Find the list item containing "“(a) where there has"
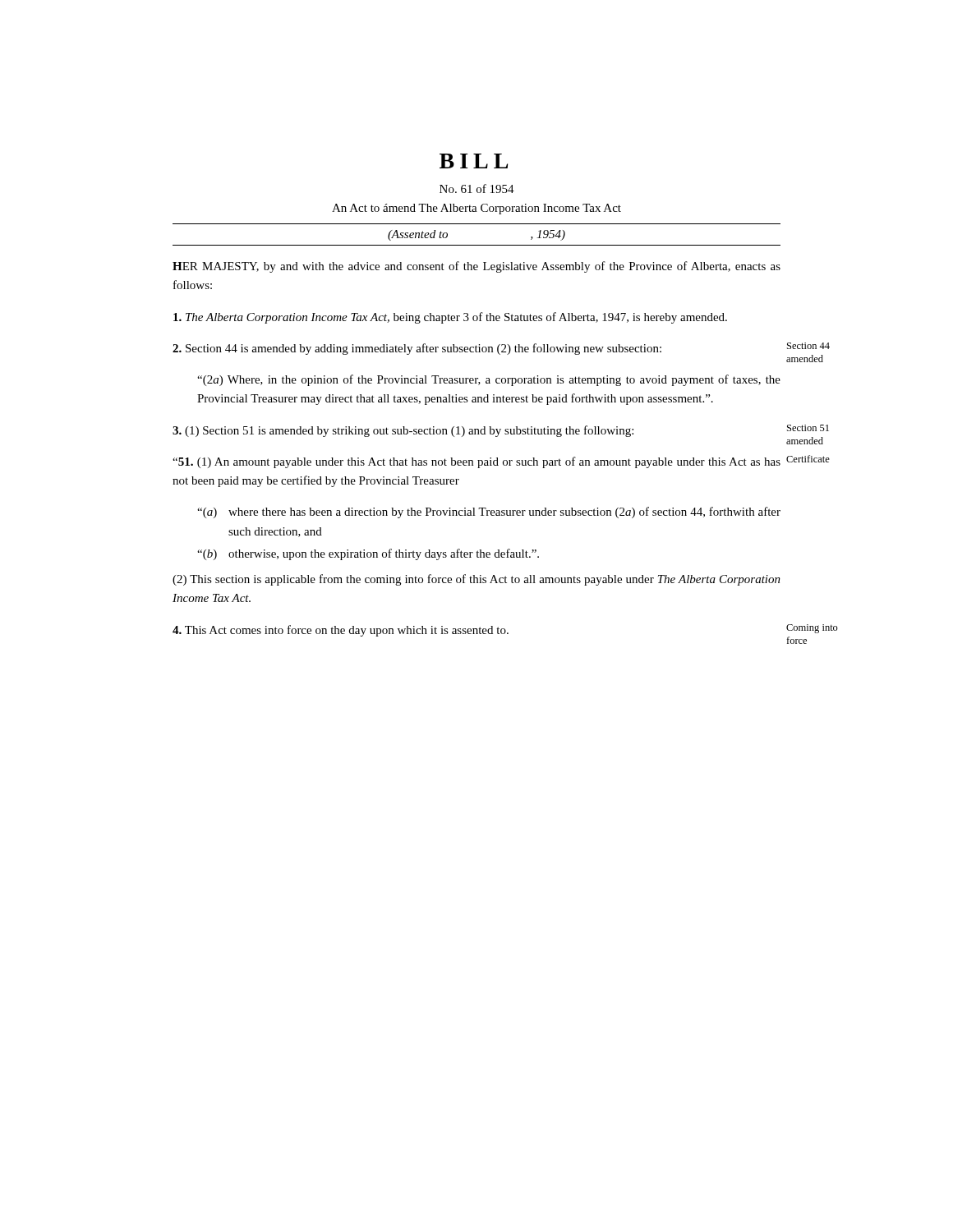Viewport: 953px width, 1232px height. pyautogui.click(x=489, y=522)
